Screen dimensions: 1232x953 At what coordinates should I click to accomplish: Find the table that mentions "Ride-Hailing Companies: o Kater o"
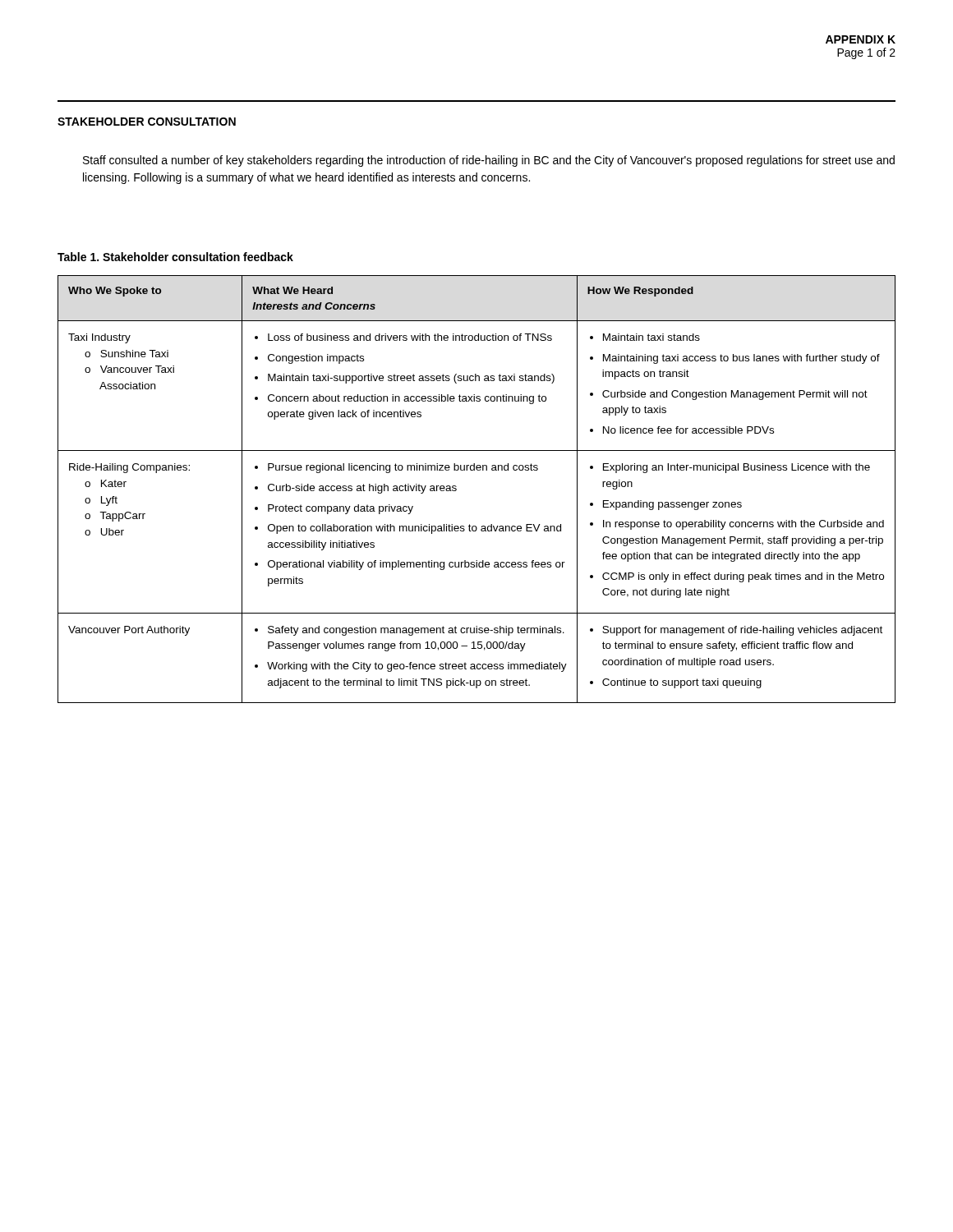point(476,489)
